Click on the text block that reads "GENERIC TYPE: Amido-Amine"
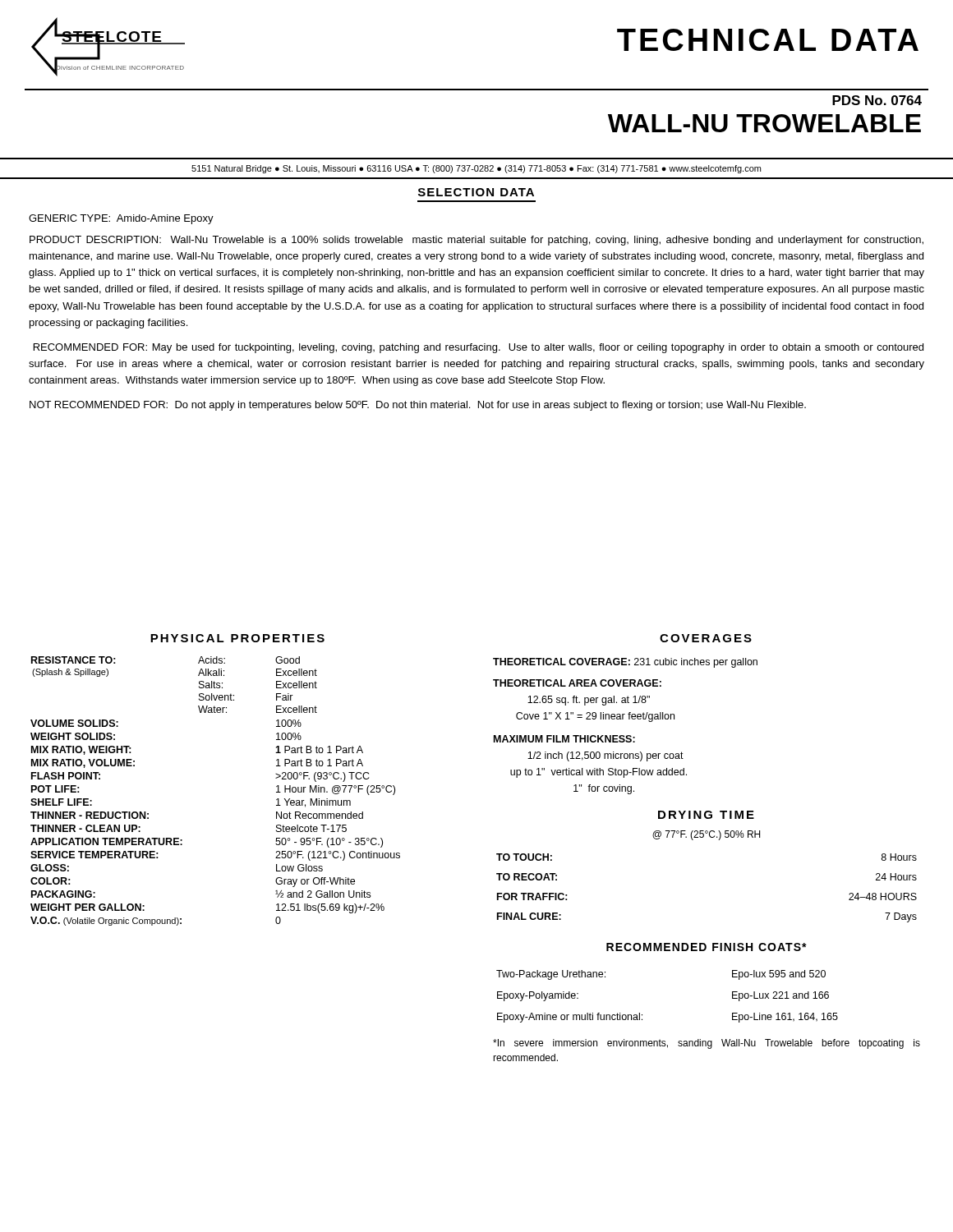The height and width of the screenshot is (1232, 953). pos(121,218)
